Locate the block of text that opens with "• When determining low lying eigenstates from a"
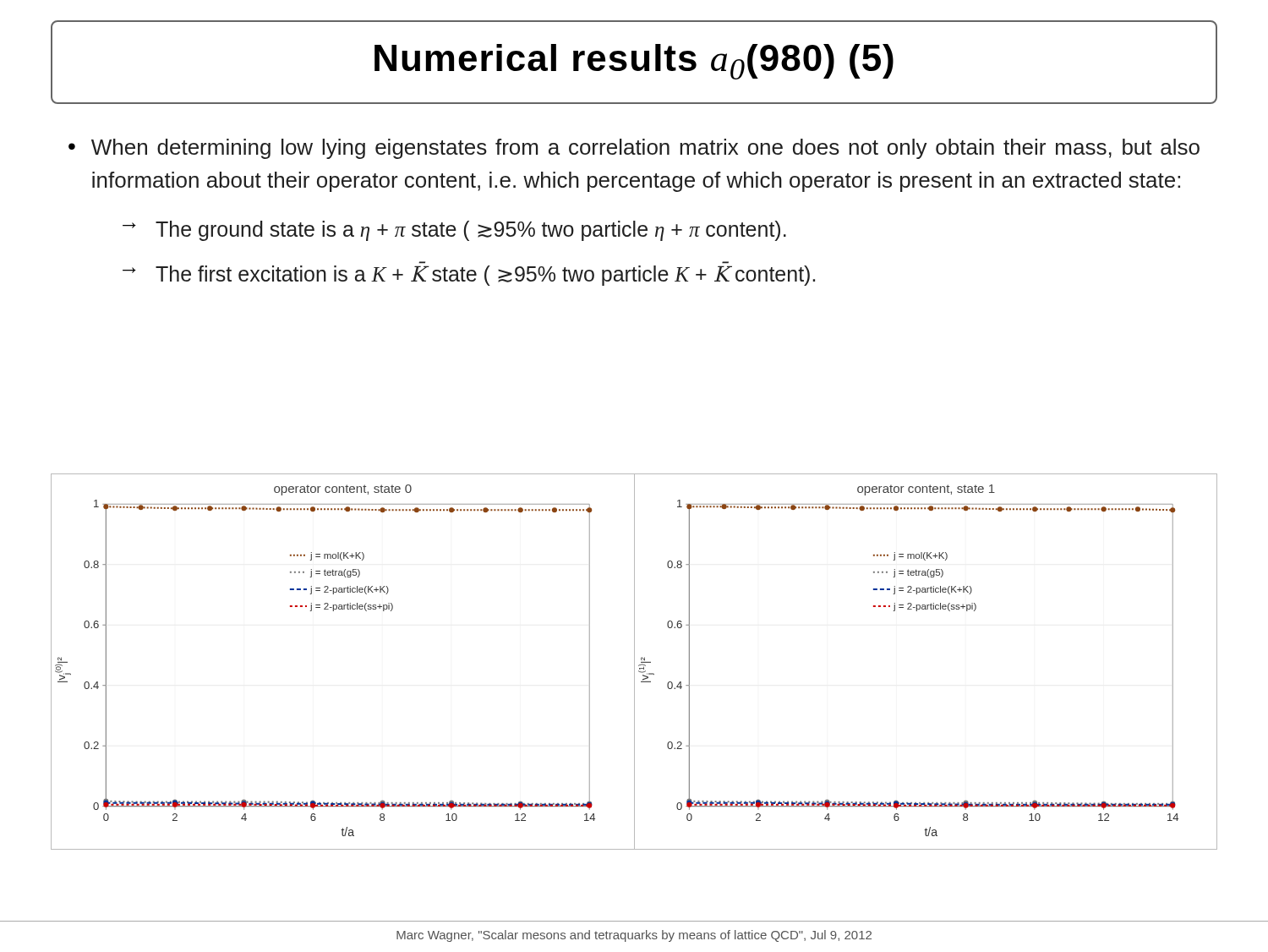 [x=634, y=164]
